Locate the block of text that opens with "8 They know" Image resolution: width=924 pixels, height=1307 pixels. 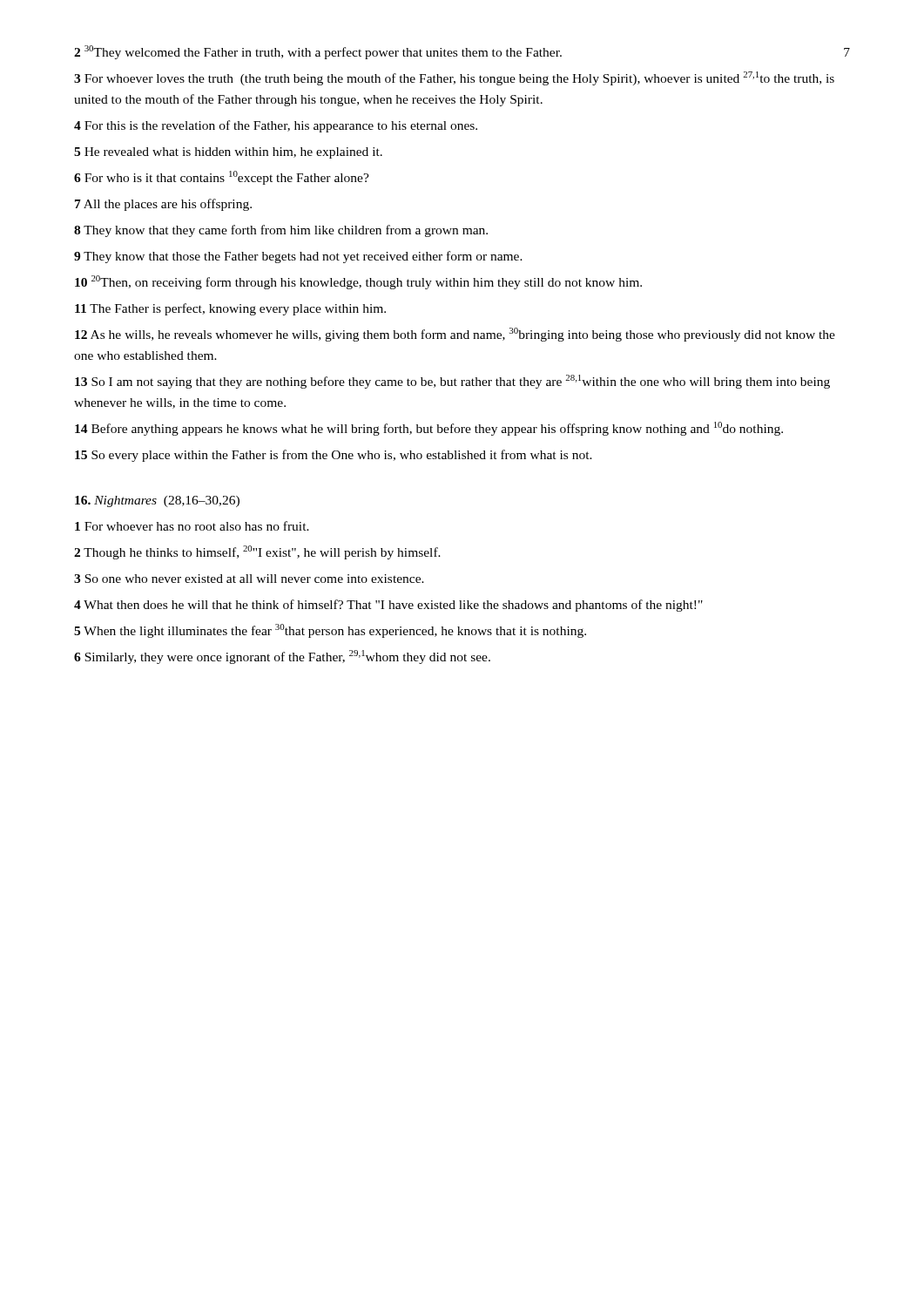pos(281,230)
